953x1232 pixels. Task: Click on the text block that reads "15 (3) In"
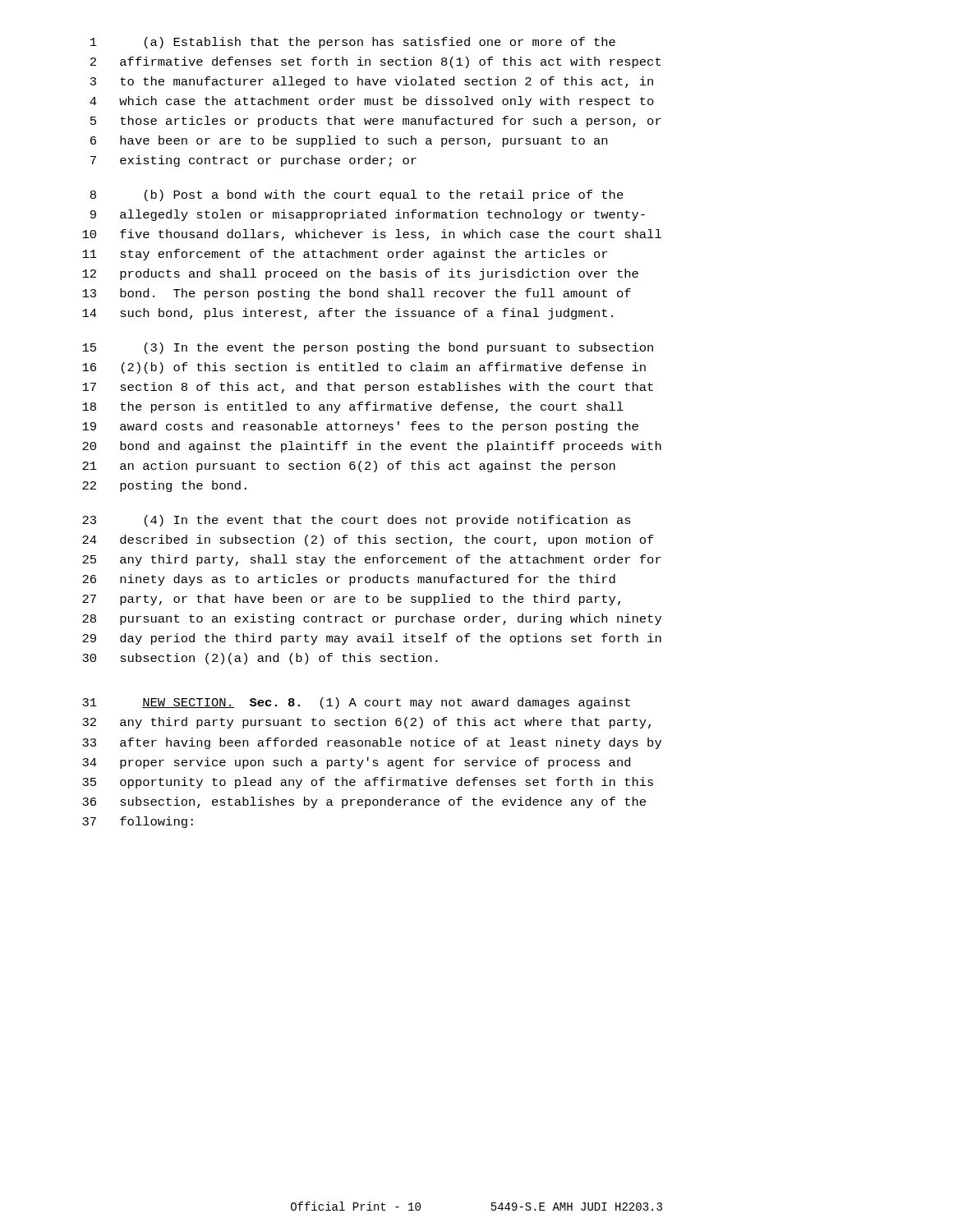(476, 417)
